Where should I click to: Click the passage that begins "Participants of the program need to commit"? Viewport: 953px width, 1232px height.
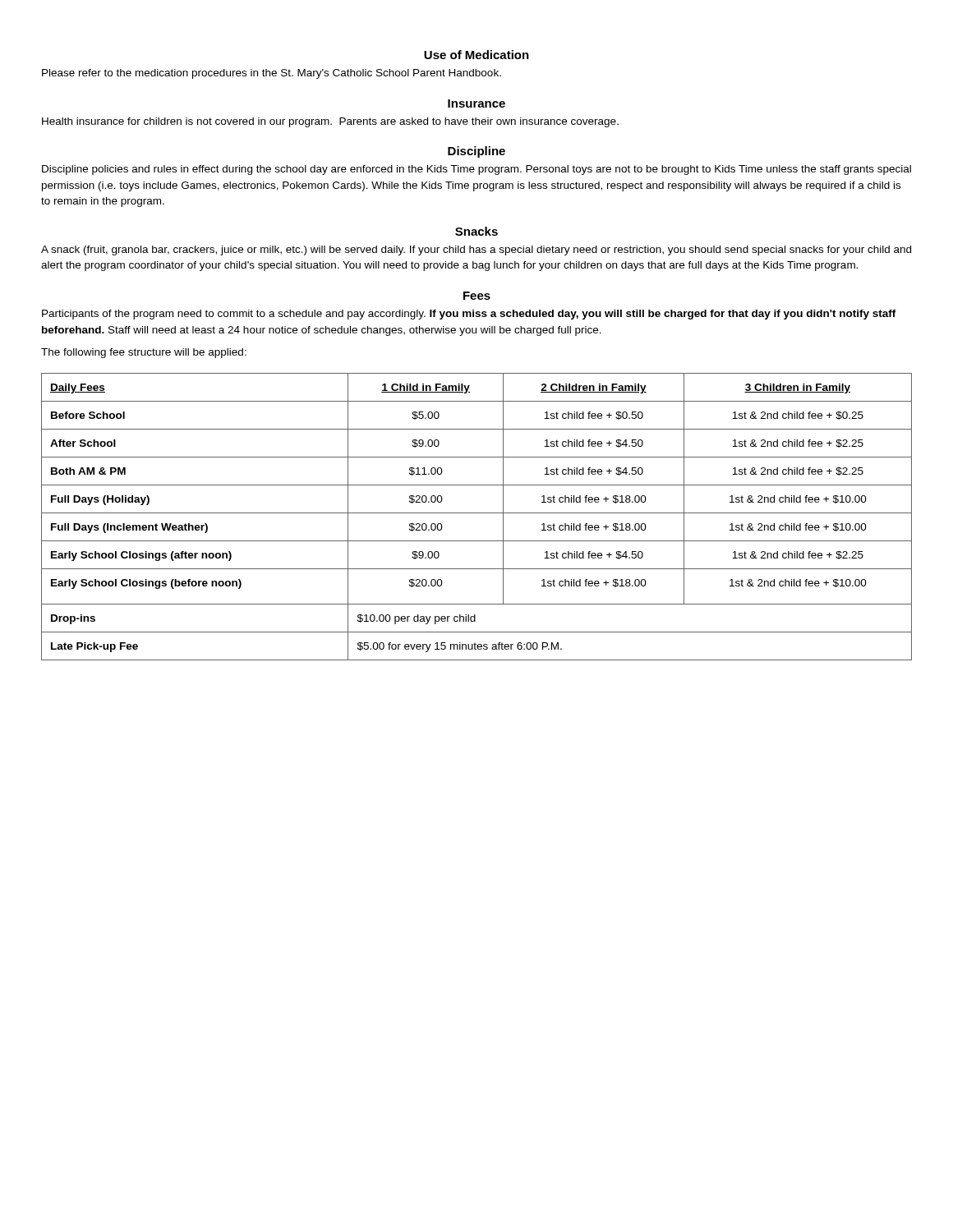pos(468,321)
